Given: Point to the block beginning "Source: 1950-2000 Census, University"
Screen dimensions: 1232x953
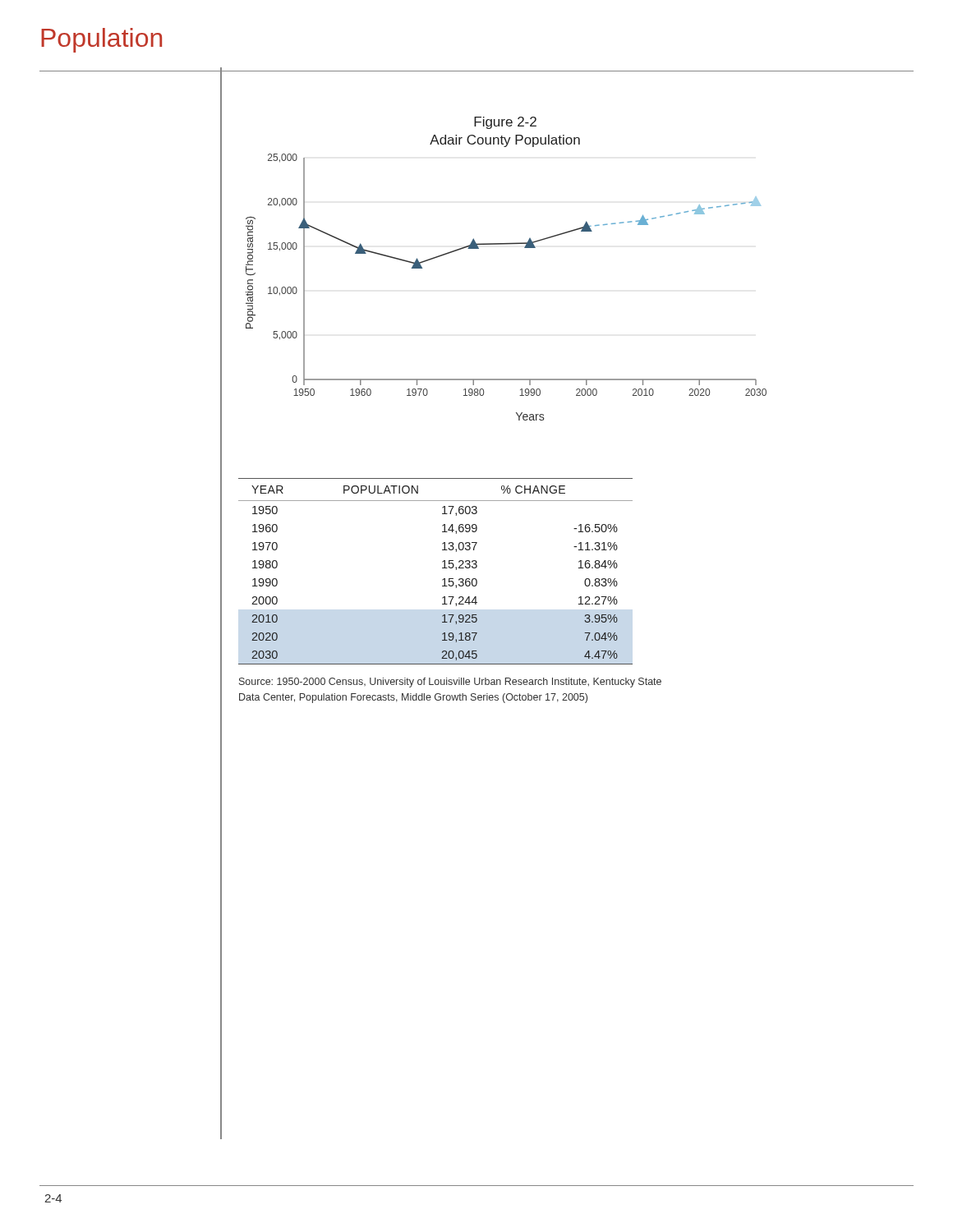Looking at the screenshot, I should click(450, 689).
